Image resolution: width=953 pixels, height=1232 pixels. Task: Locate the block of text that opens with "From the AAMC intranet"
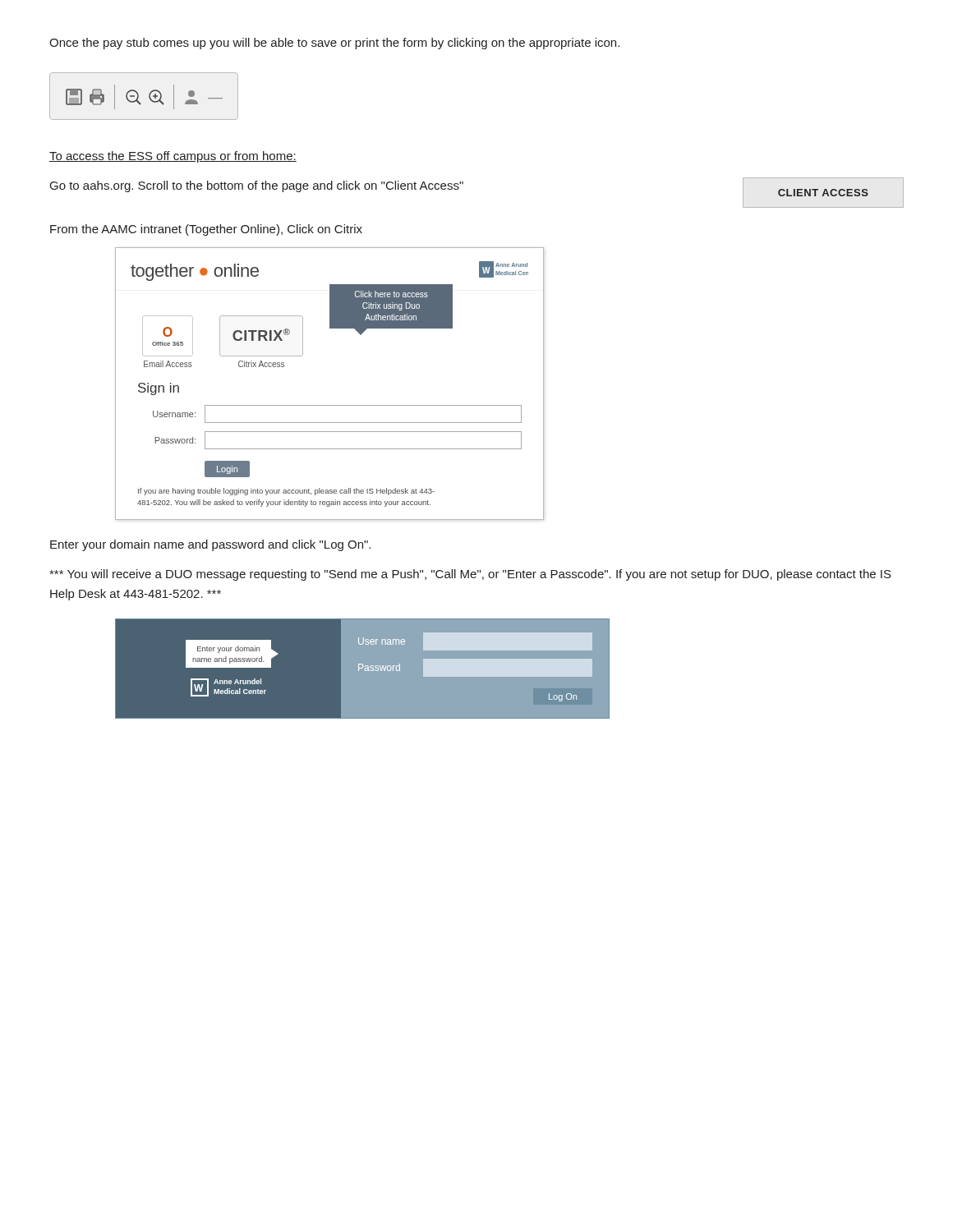point(206,229)
